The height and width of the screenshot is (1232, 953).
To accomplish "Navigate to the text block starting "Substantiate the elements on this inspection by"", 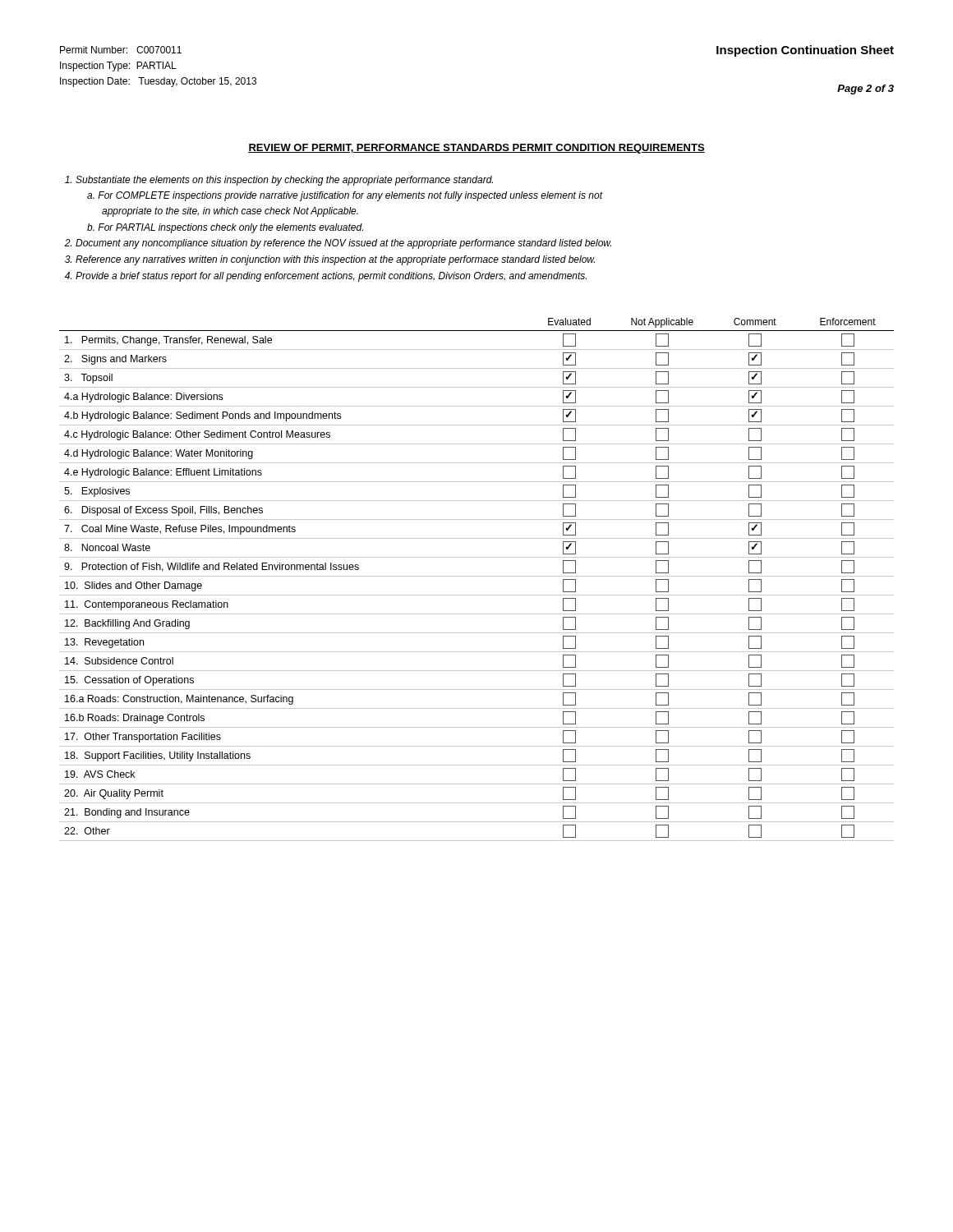I will [x=476, y=228].
